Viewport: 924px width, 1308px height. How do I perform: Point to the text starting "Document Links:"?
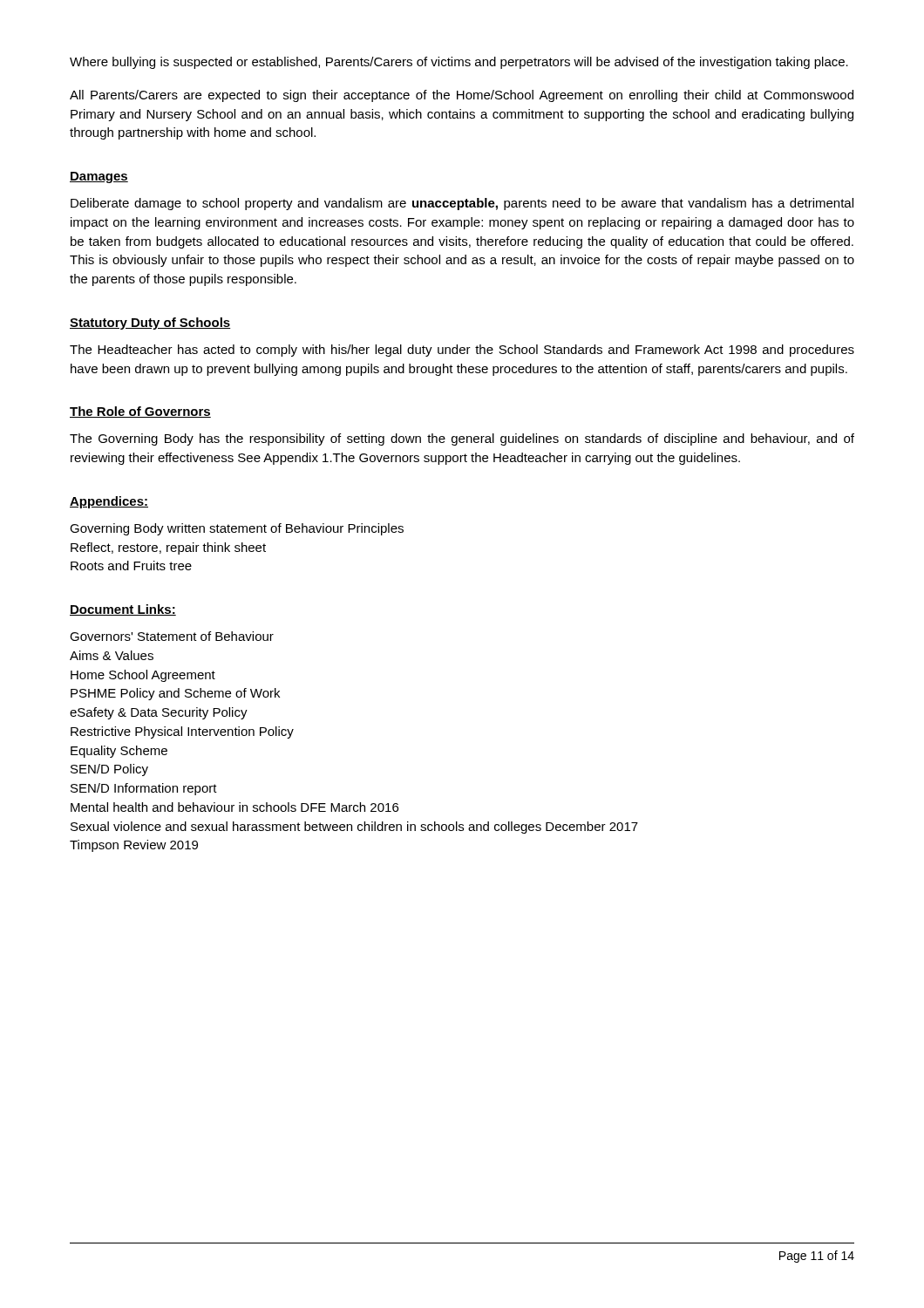(123, 609)
